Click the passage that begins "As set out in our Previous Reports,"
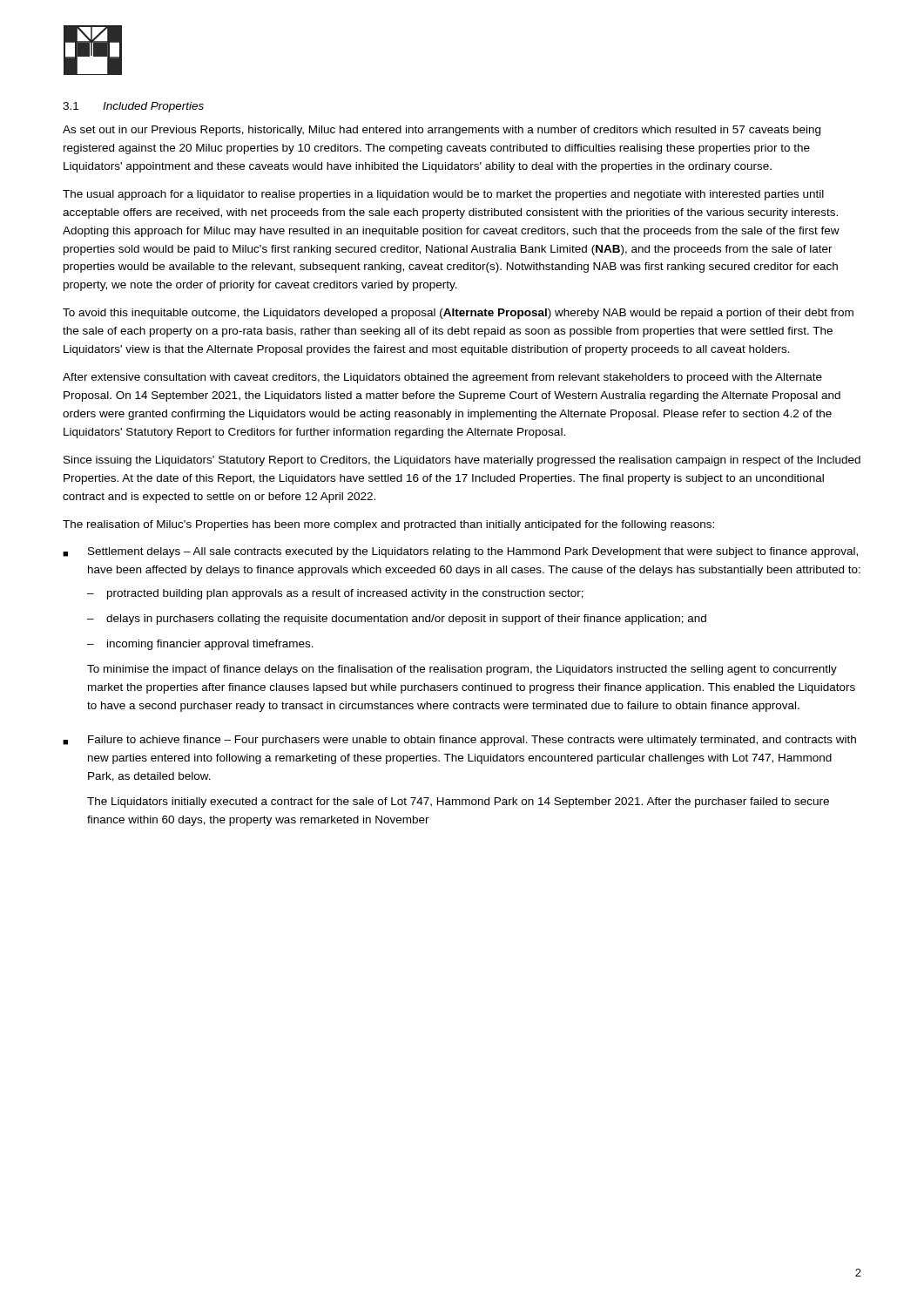924x1307 pixels. pyautogui.click(x=462, y=148)
